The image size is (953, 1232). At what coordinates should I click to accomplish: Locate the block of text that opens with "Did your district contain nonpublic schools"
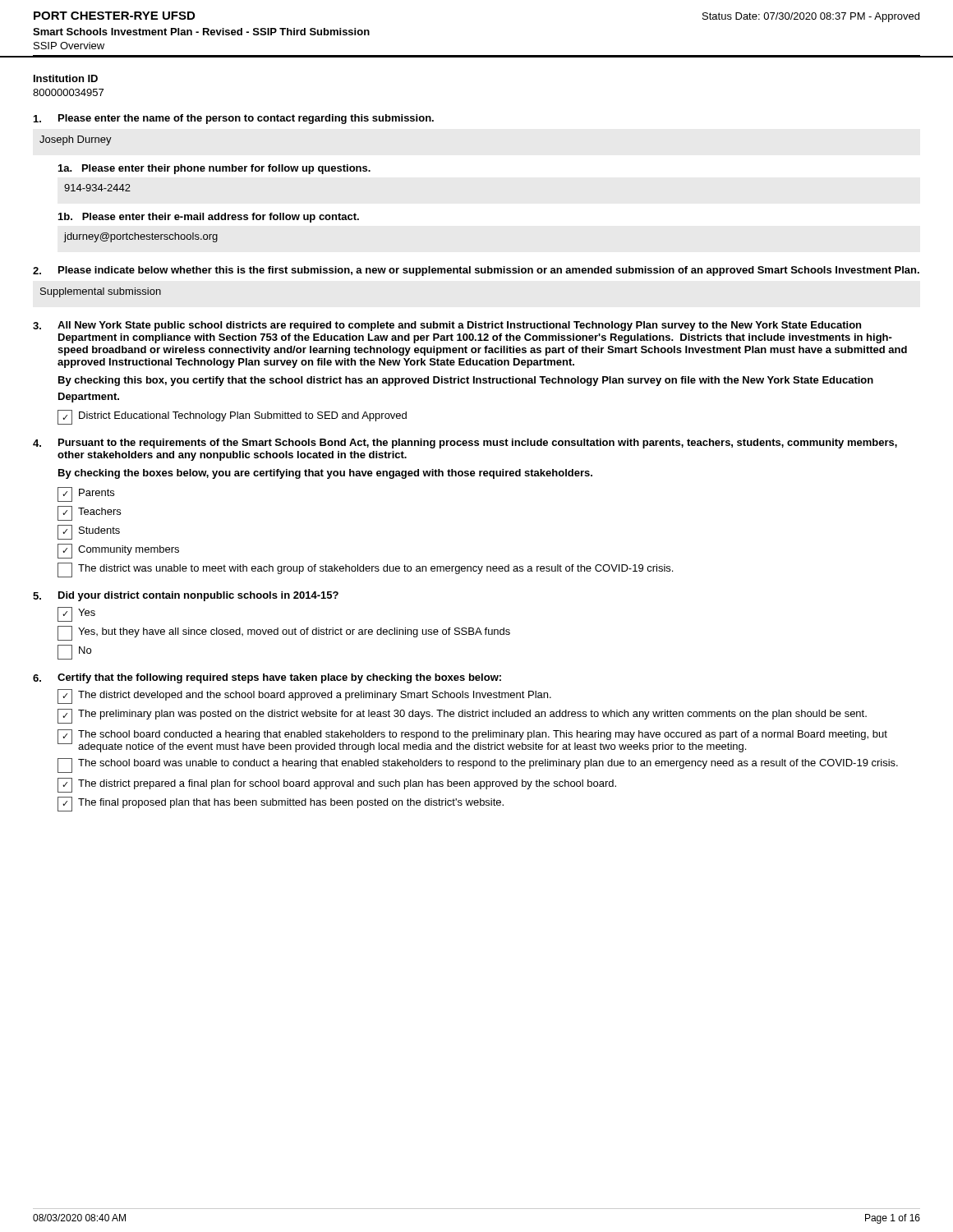coord(198,595)
